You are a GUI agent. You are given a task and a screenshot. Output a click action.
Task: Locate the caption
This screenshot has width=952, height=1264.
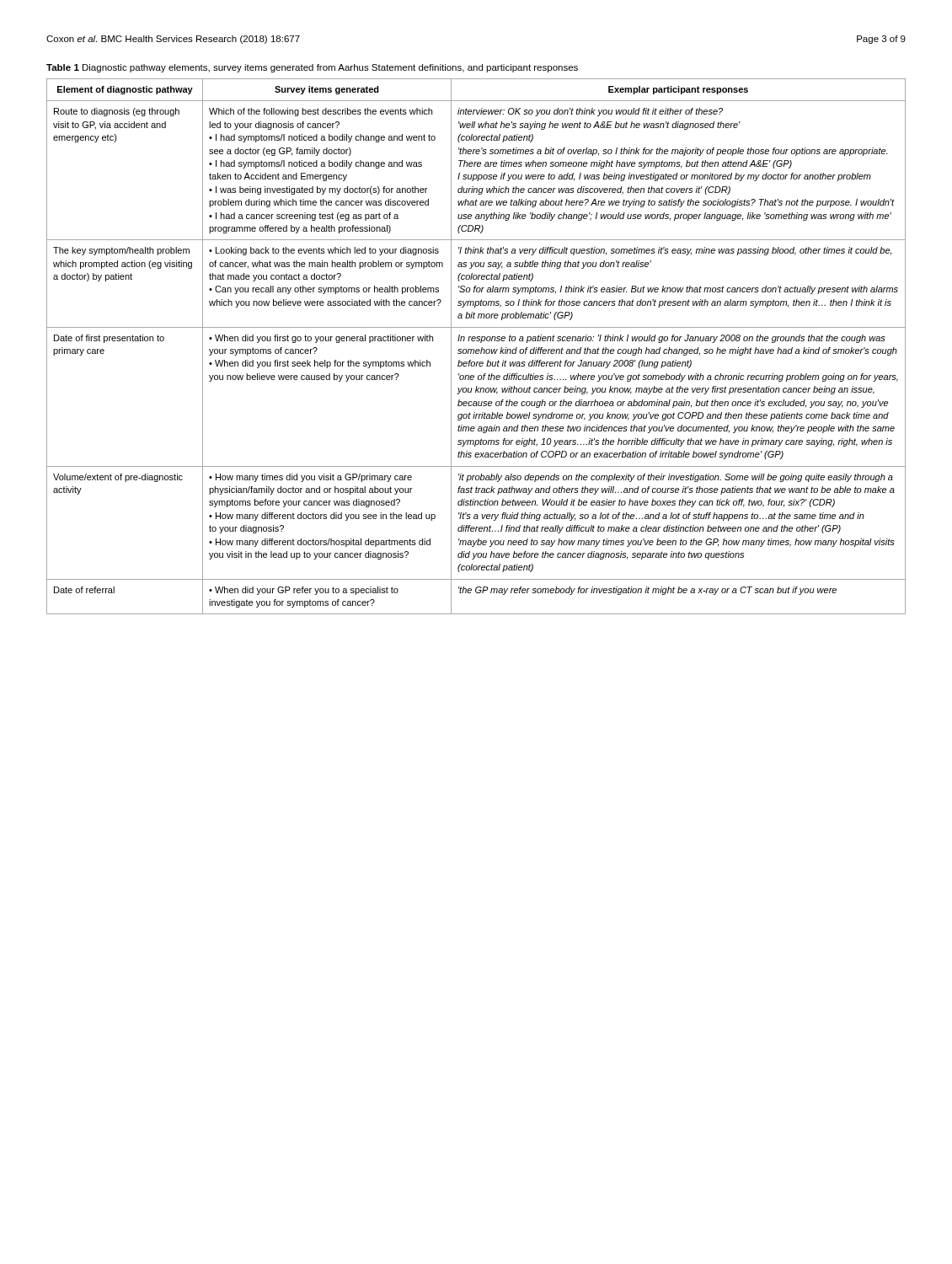pos(312,67)
